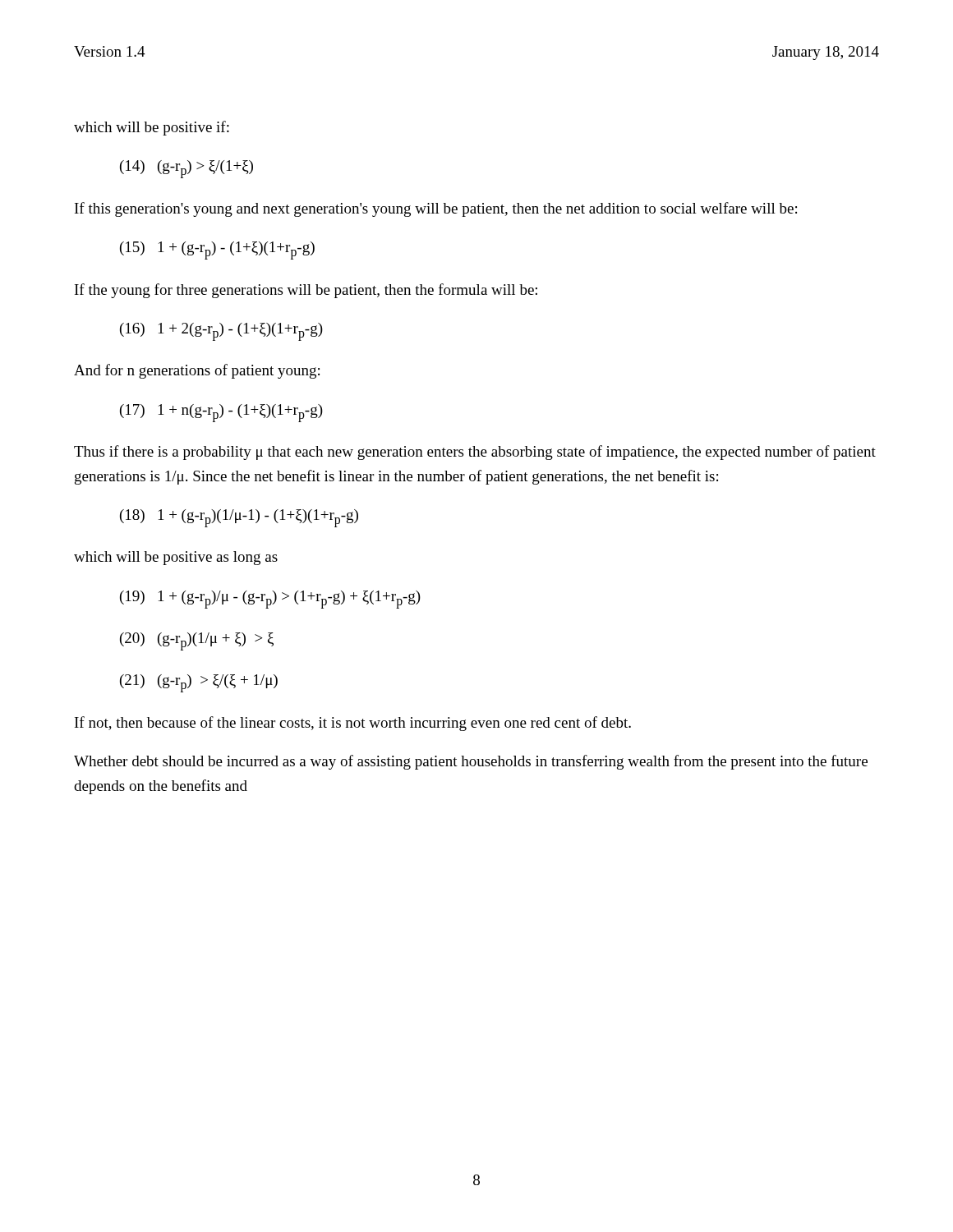
Task: Point to the text starting "(18) 1 + (g-rp)(1/μ-1) -"
Action: 239,516
